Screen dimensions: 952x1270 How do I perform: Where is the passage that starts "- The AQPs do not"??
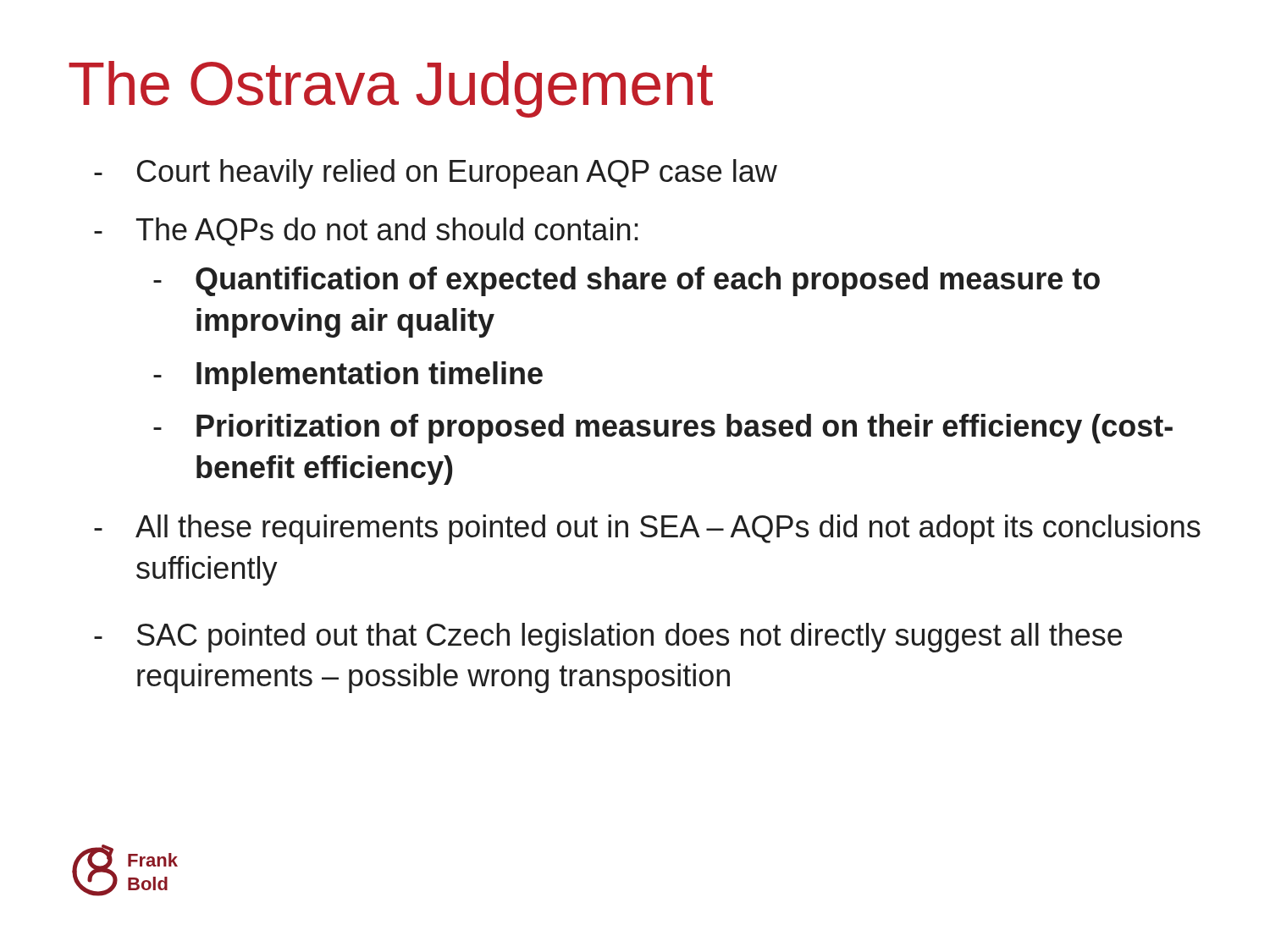366,232
